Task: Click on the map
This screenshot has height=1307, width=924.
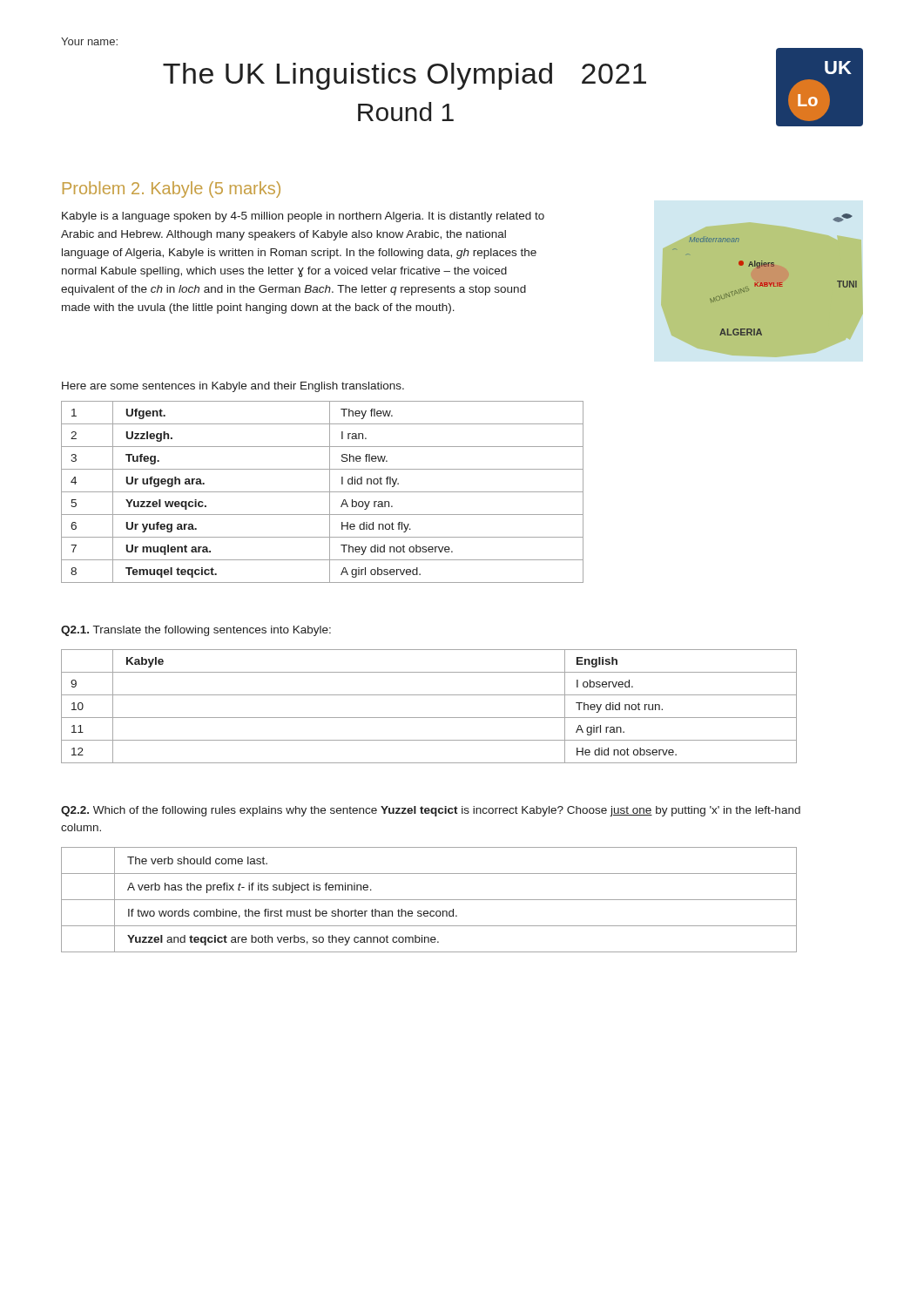Action: click(759, 281)
